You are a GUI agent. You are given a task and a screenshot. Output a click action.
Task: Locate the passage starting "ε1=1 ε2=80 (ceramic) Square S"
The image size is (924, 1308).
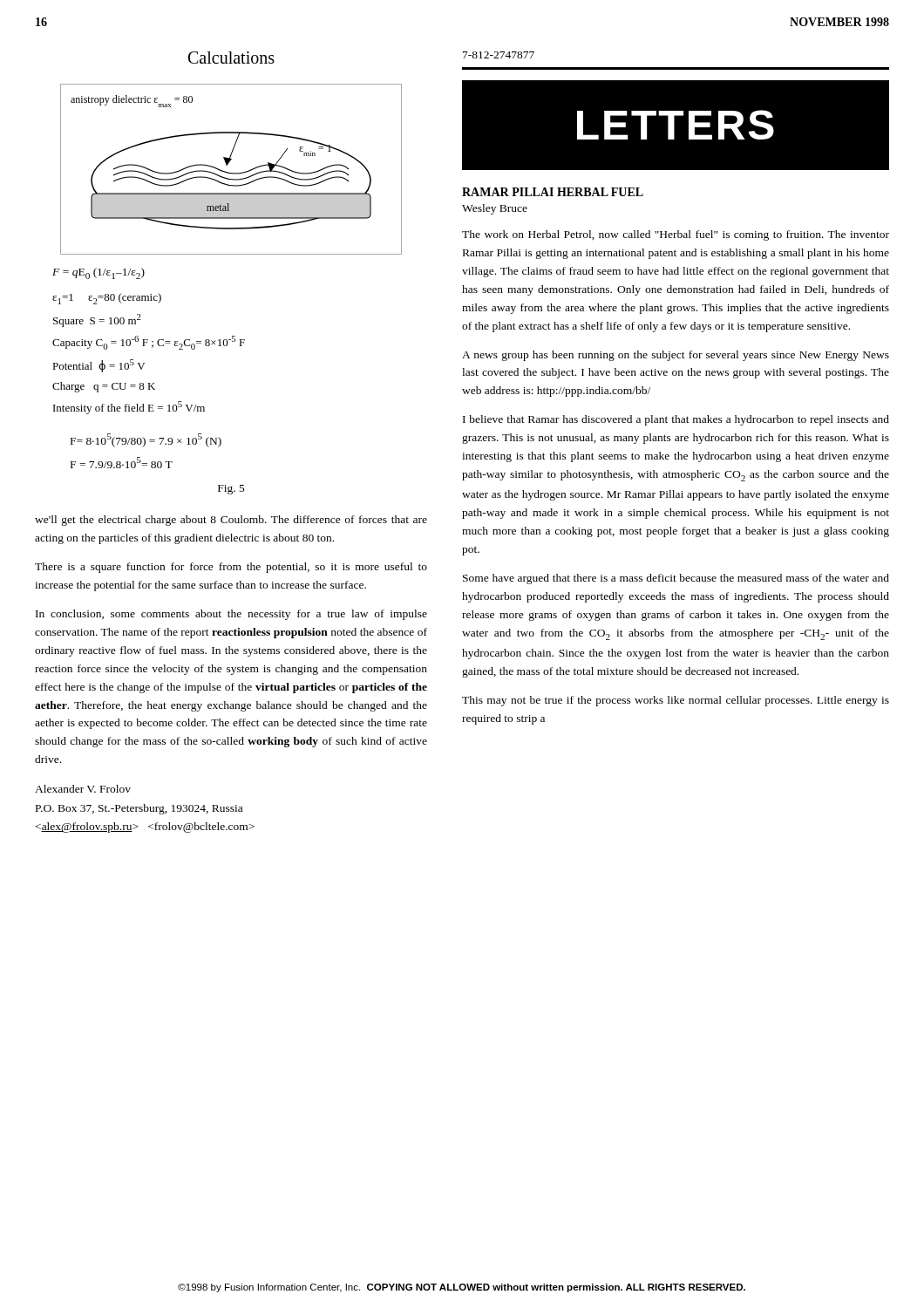(x=149, y=352)
